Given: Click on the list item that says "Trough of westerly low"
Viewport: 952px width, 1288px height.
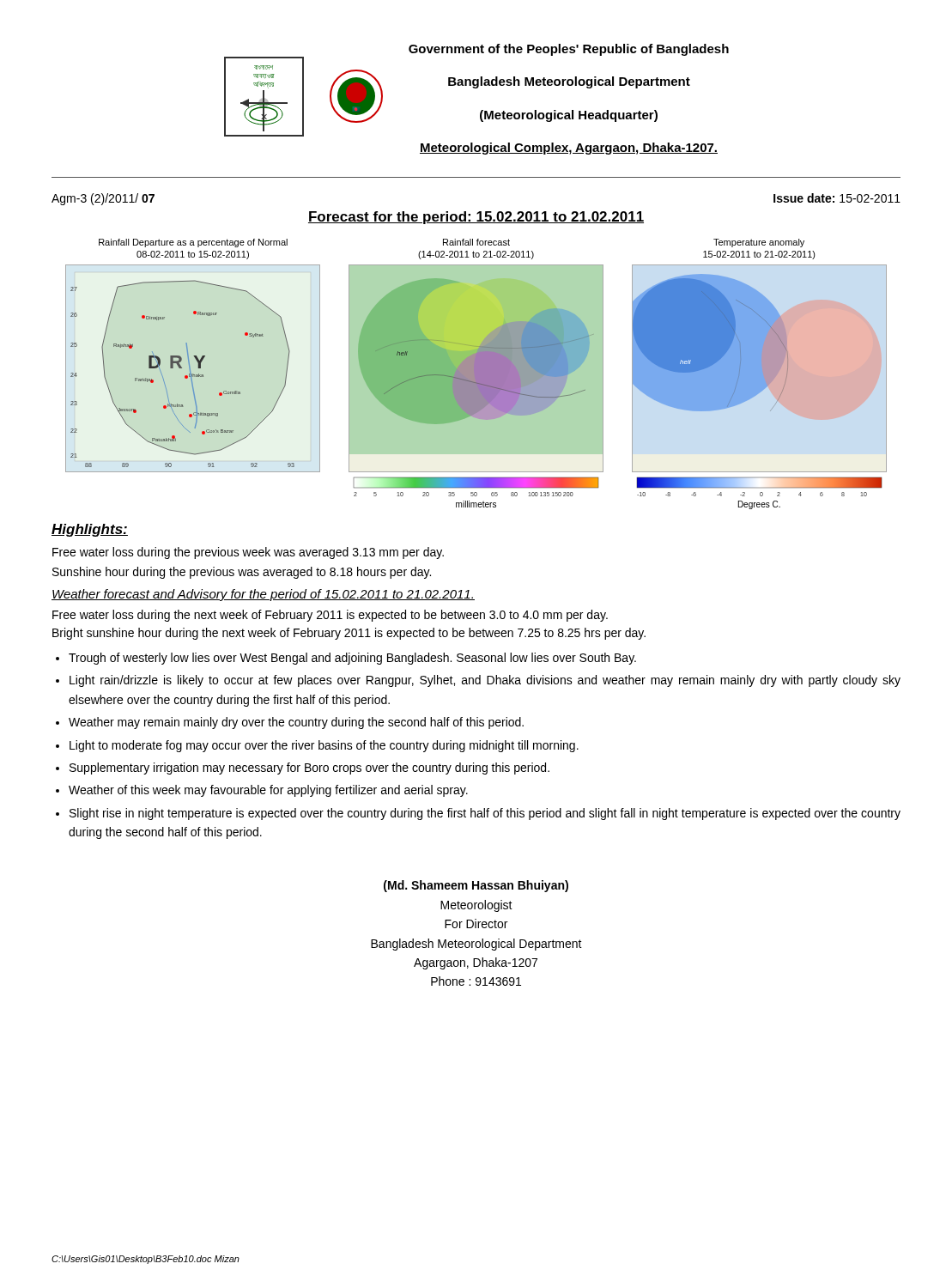Looking at the screenshot, I should coord(353,658).
